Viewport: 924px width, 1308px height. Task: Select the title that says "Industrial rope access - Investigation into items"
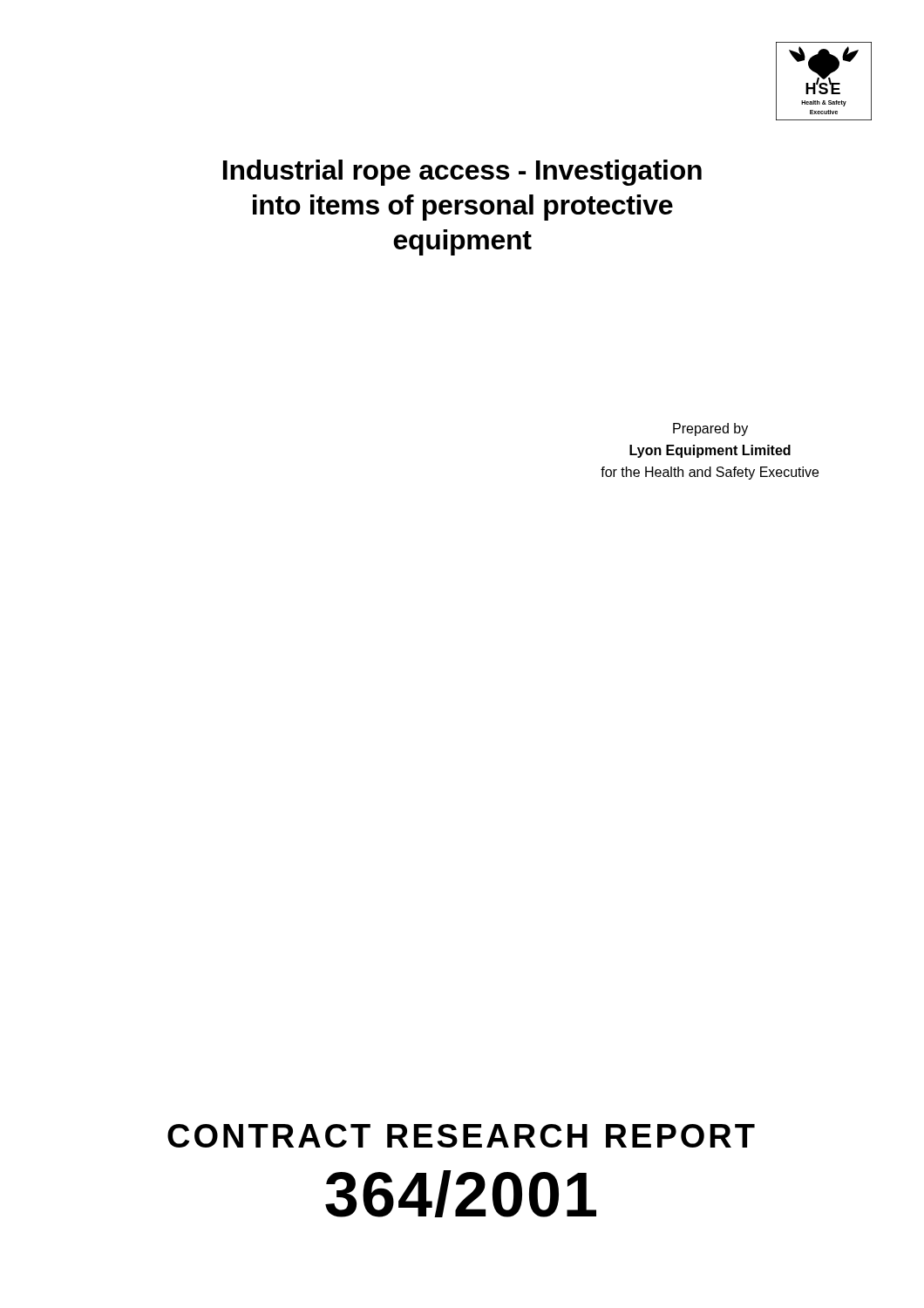pyautogui.click(x=462, y=205)
